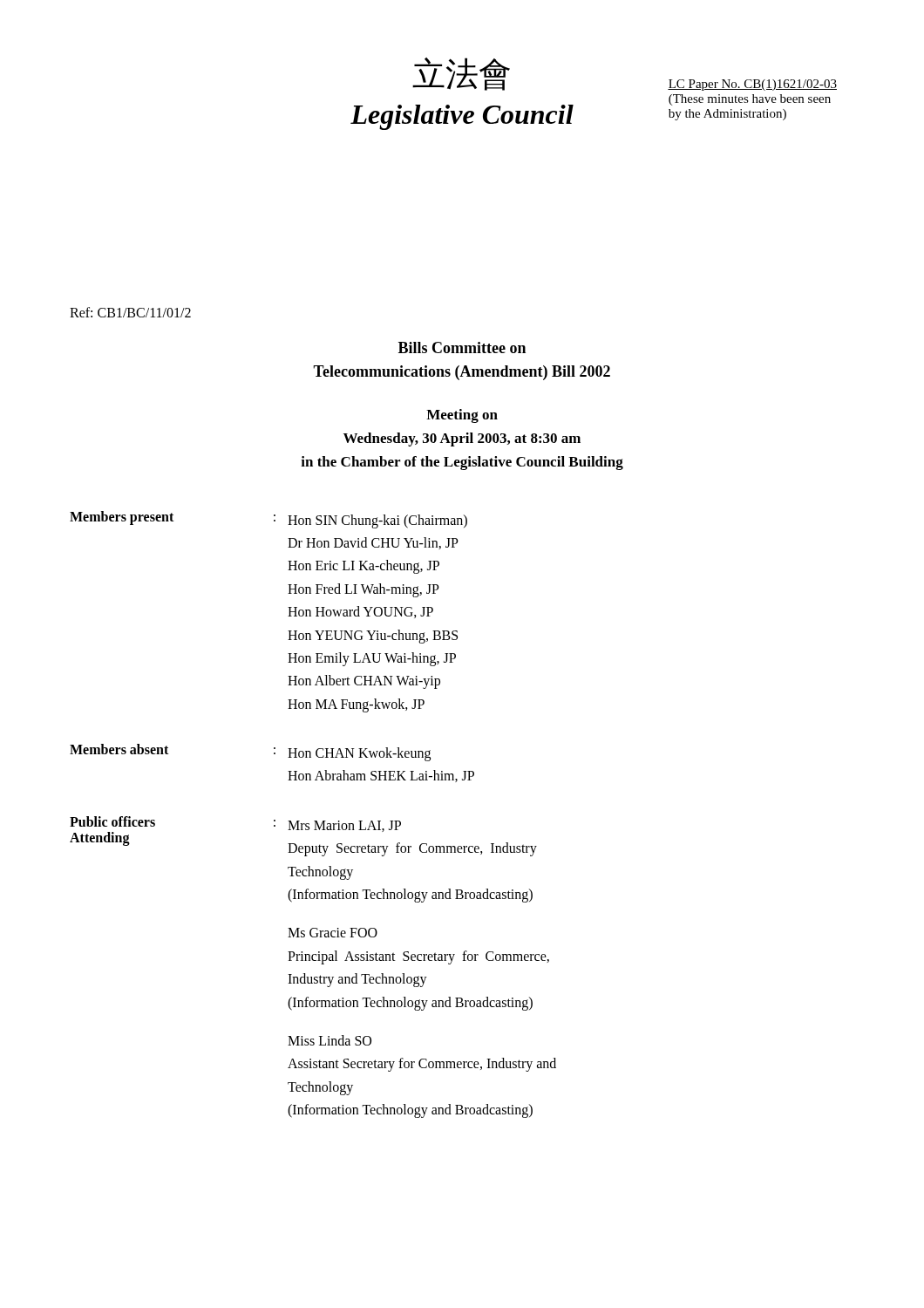Where is the passage that starts "Public officersAttending : Mrs Marion LAI, JP"?

click(x=112, y=836)
